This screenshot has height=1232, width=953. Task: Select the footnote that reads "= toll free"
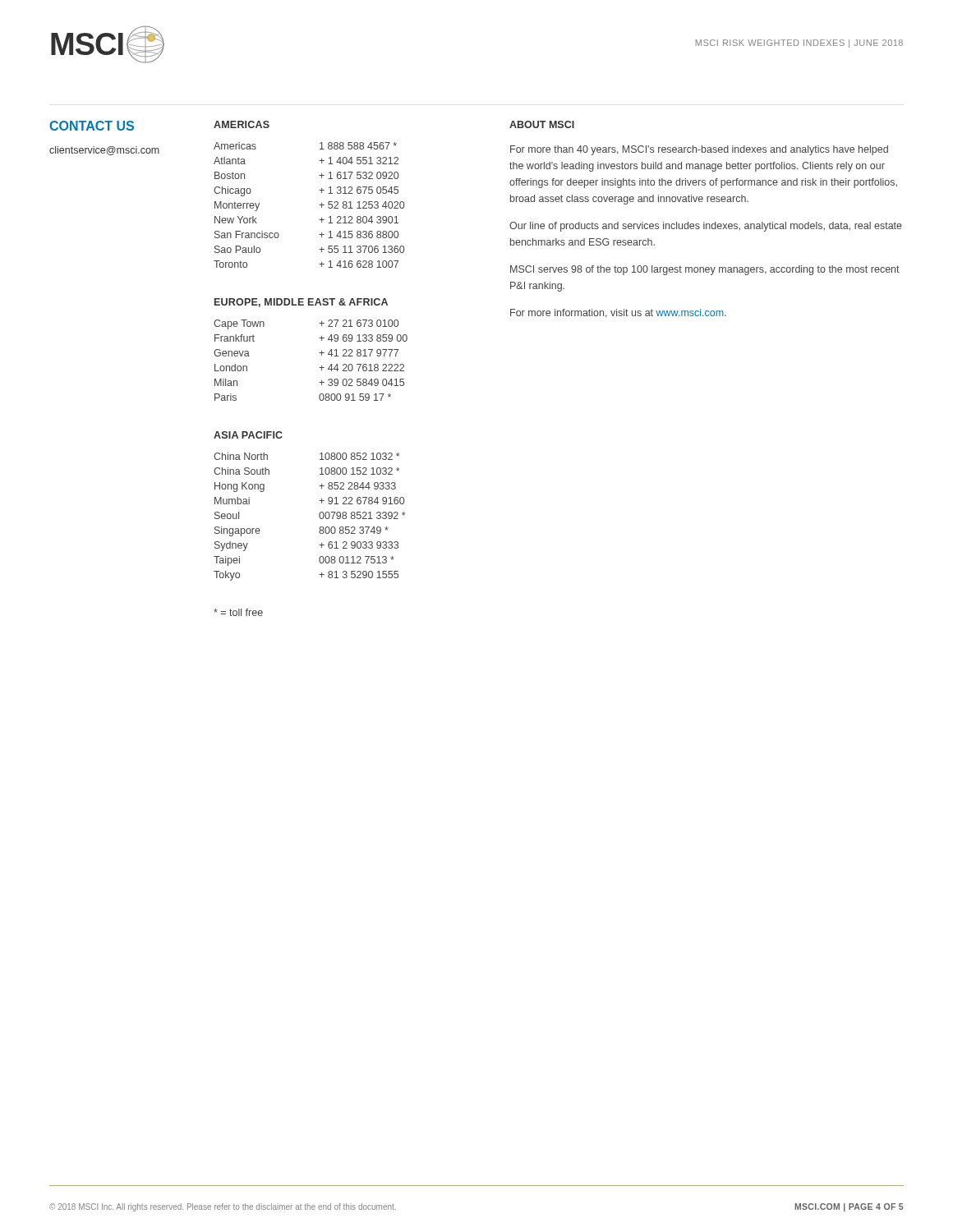coord(238,613)
